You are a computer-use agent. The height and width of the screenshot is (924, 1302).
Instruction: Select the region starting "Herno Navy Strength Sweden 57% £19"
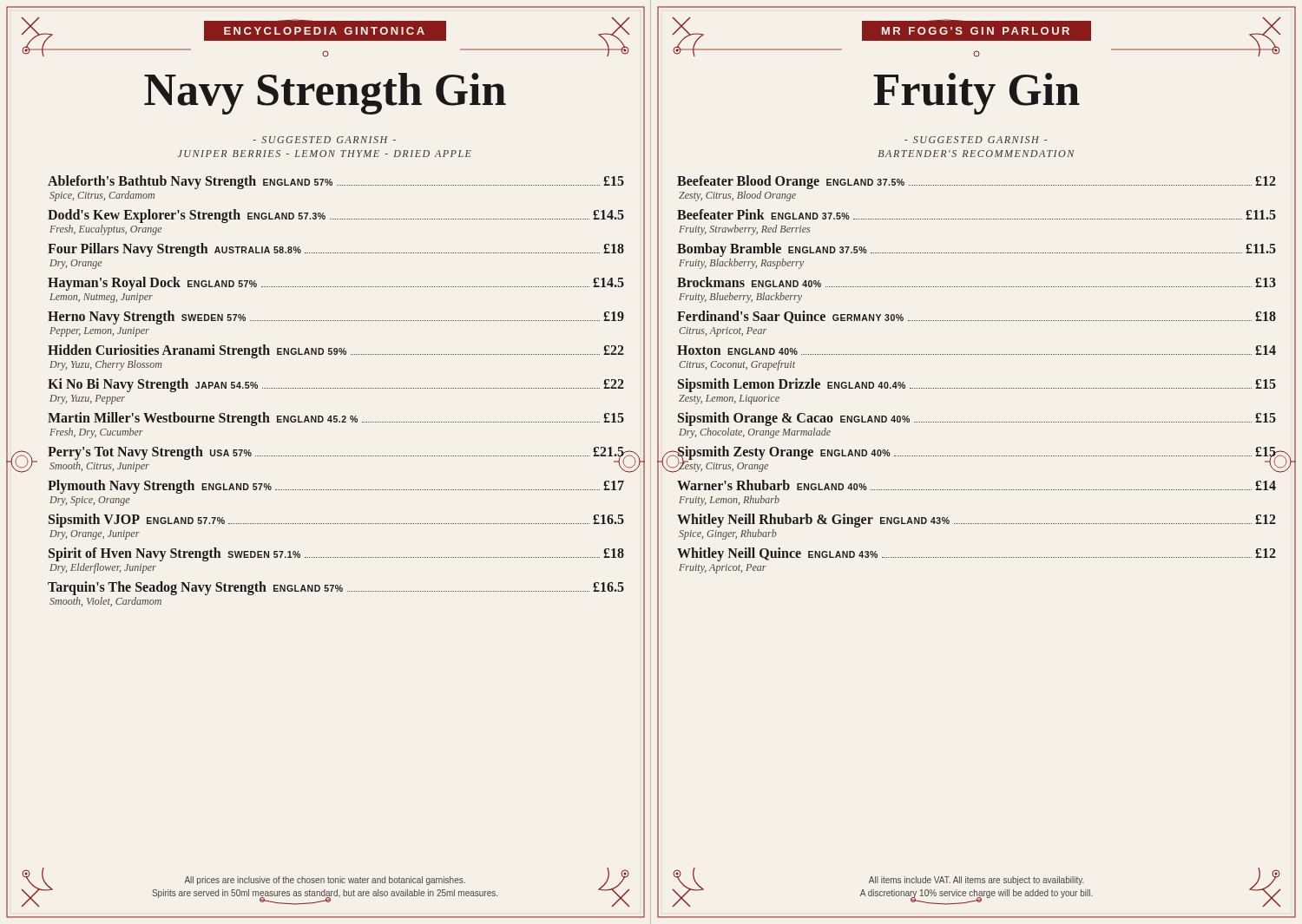pyautogui.click(x=336, y=323)
